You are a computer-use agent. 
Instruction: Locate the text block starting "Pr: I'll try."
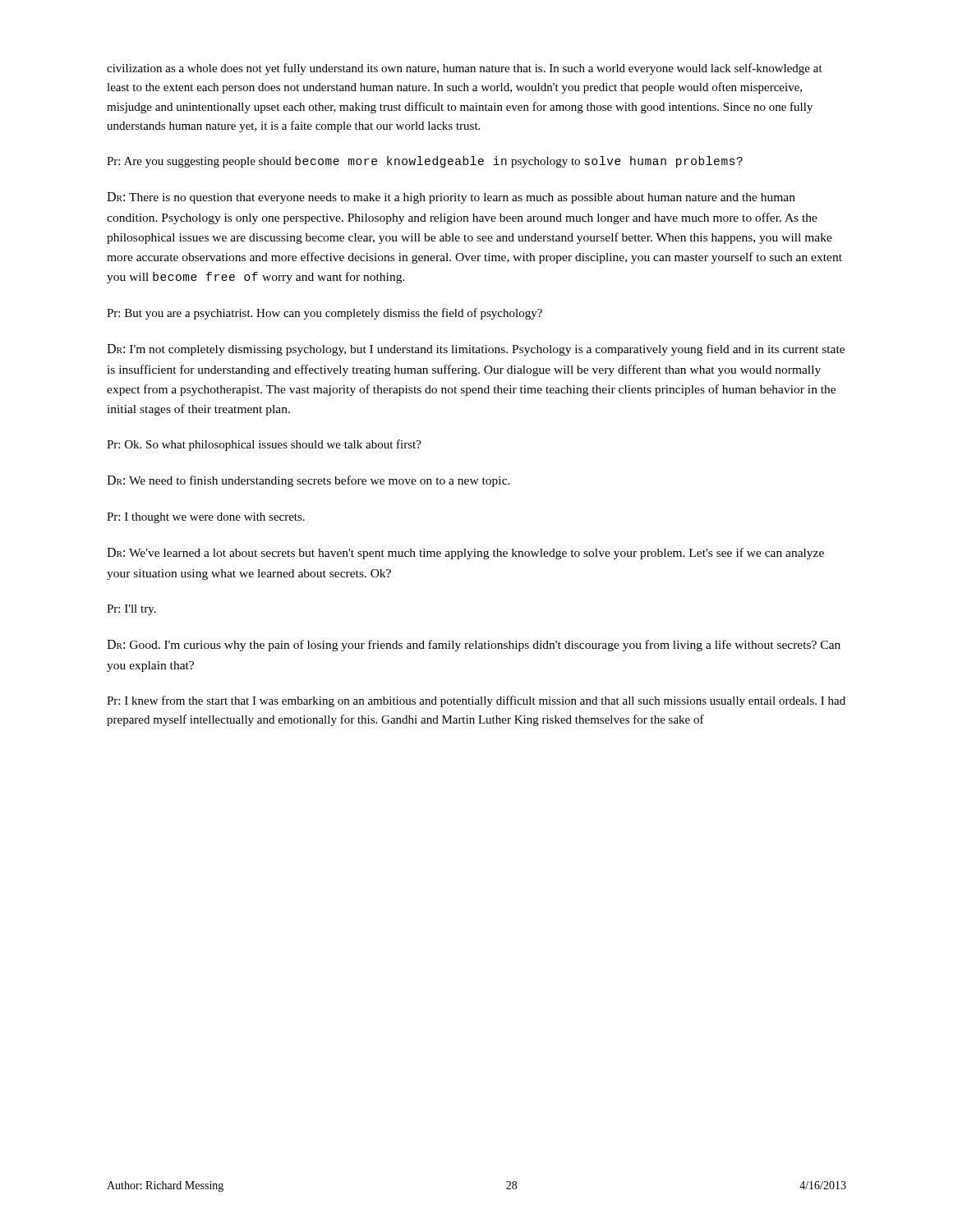point(132,609)
